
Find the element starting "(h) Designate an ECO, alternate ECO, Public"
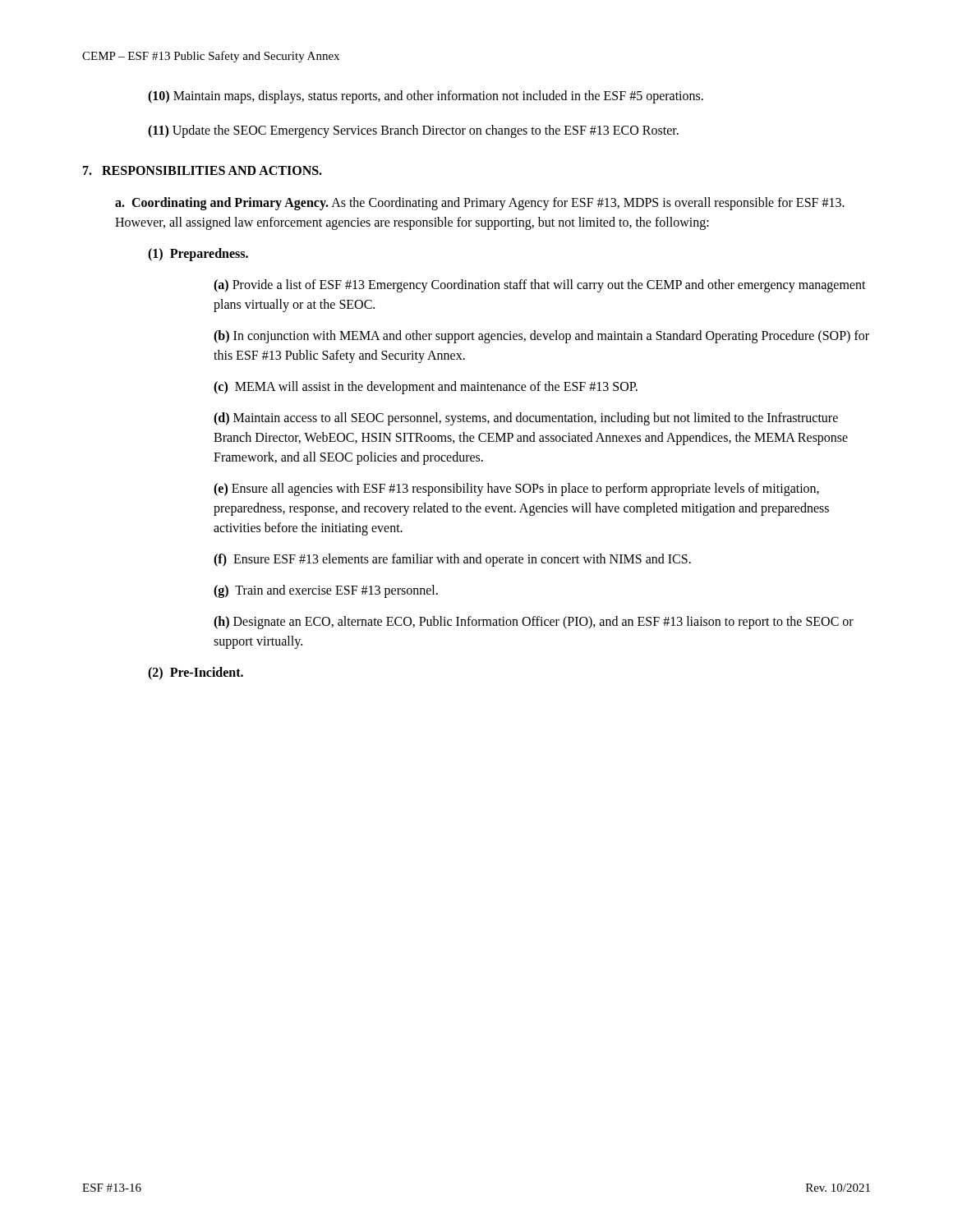pyautogui.click(x=533, y=631)
